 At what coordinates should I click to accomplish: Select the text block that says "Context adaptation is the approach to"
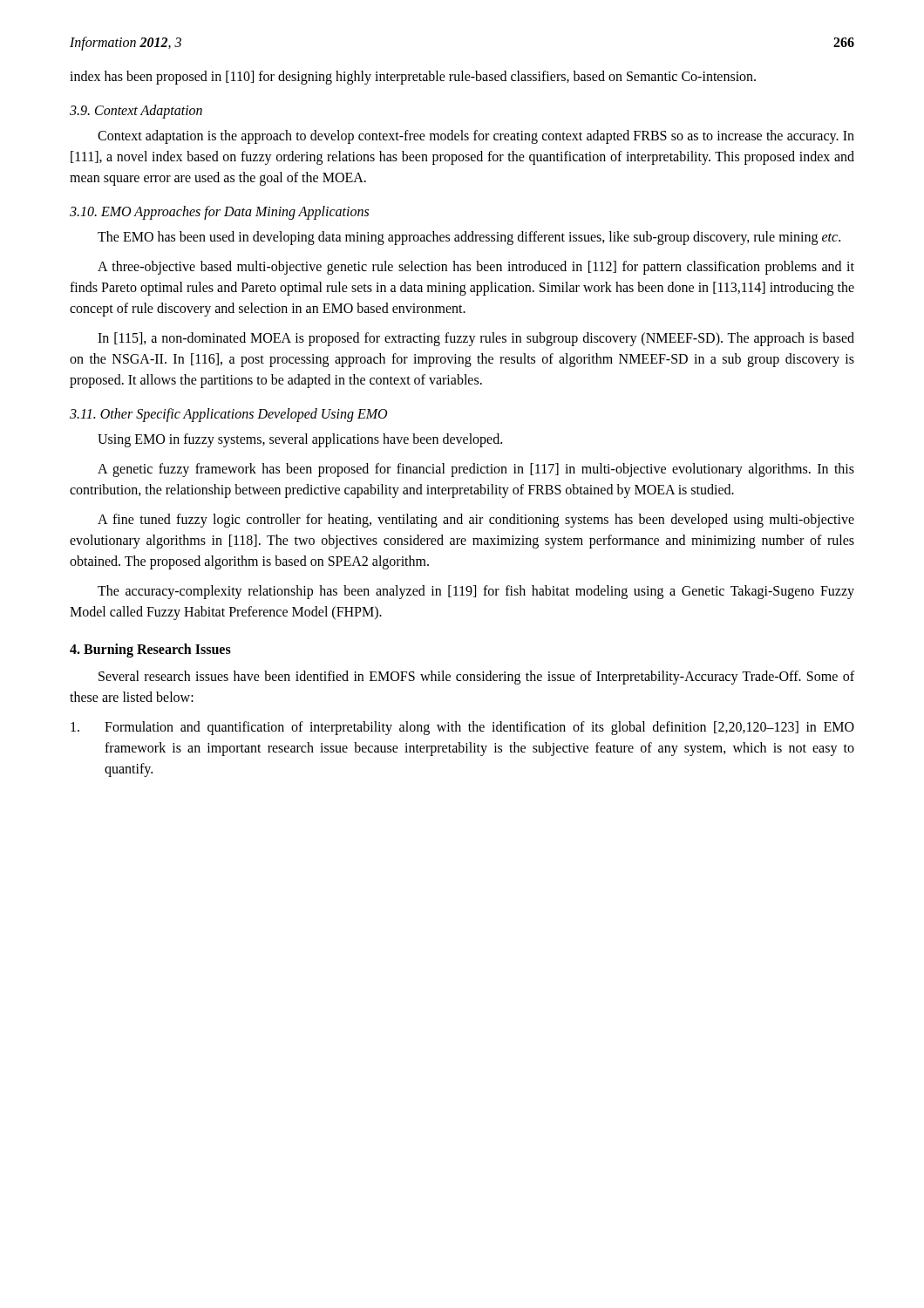(462, 157)
